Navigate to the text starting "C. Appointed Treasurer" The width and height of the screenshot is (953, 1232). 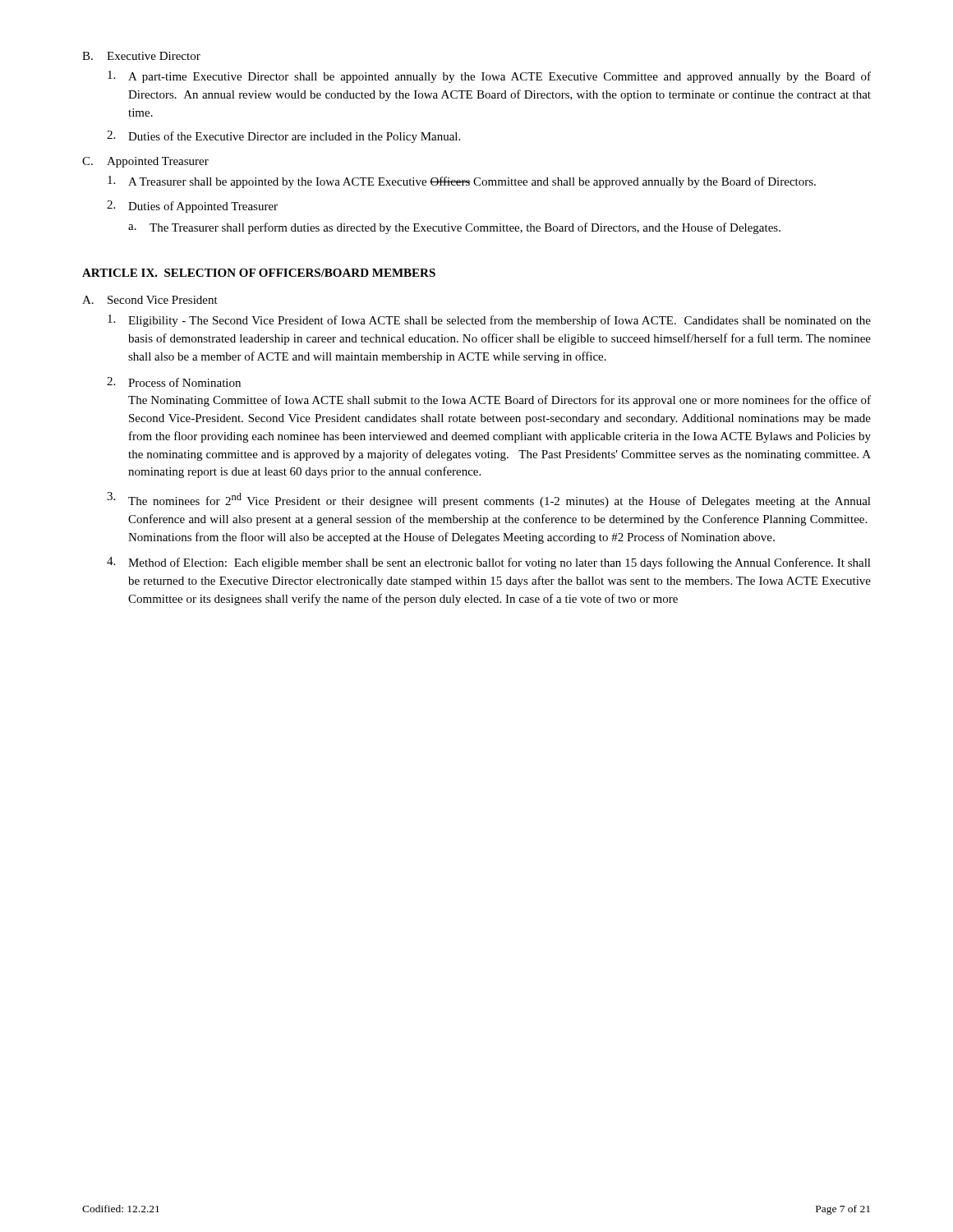click(145, 161)
